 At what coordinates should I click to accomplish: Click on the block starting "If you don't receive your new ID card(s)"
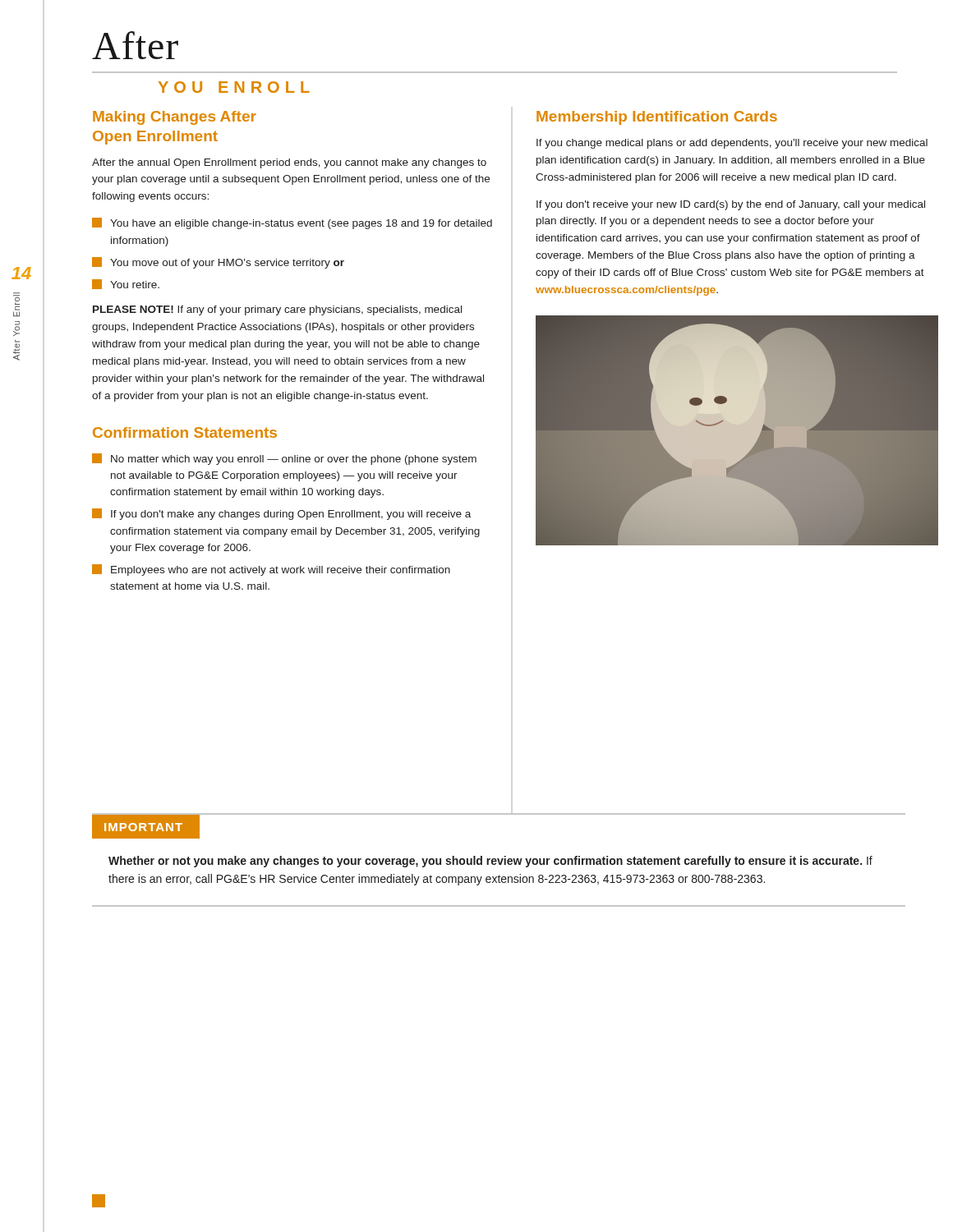coord(731,247)
